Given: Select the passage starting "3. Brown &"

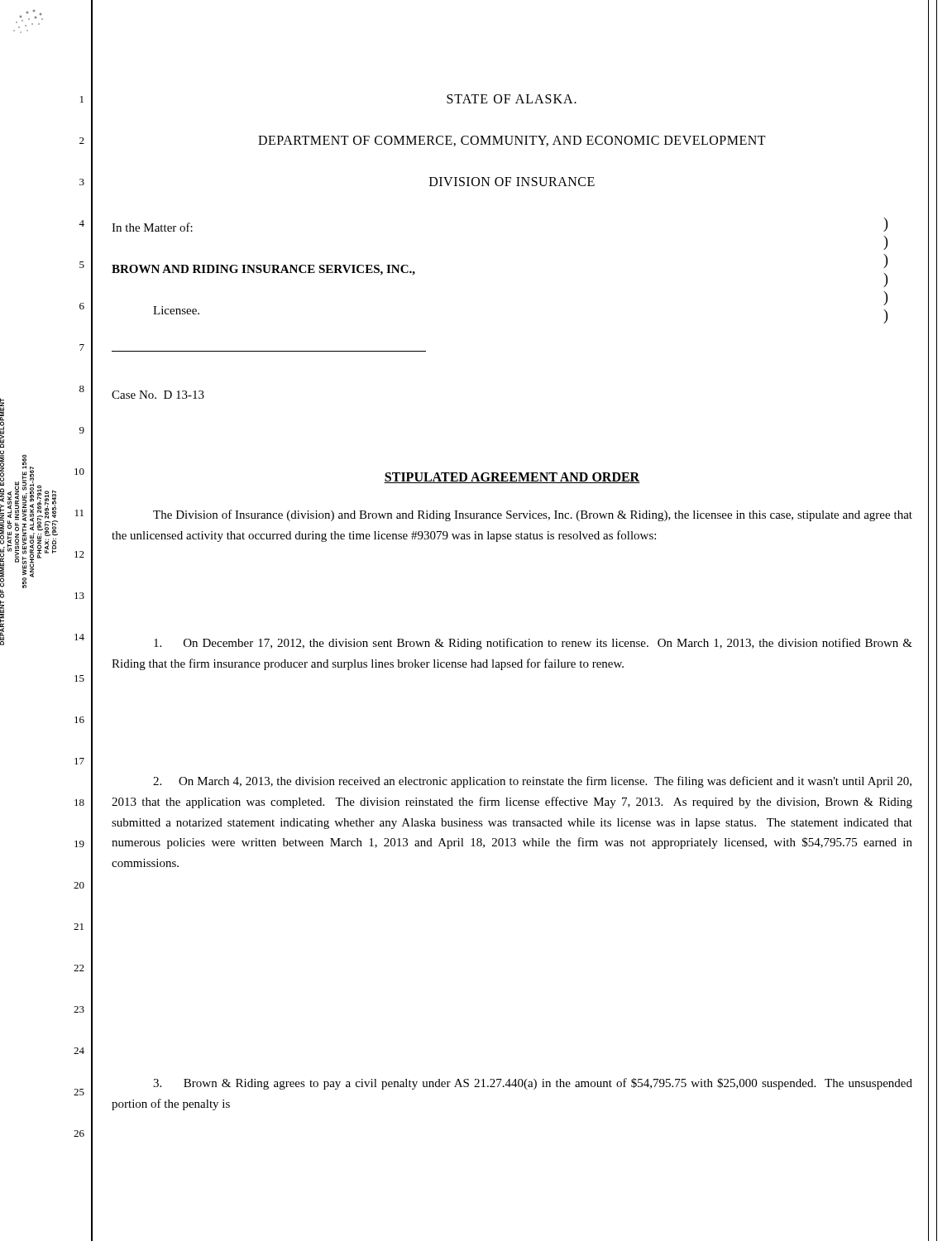Looking at the screenshot, I should (512, 1094).
